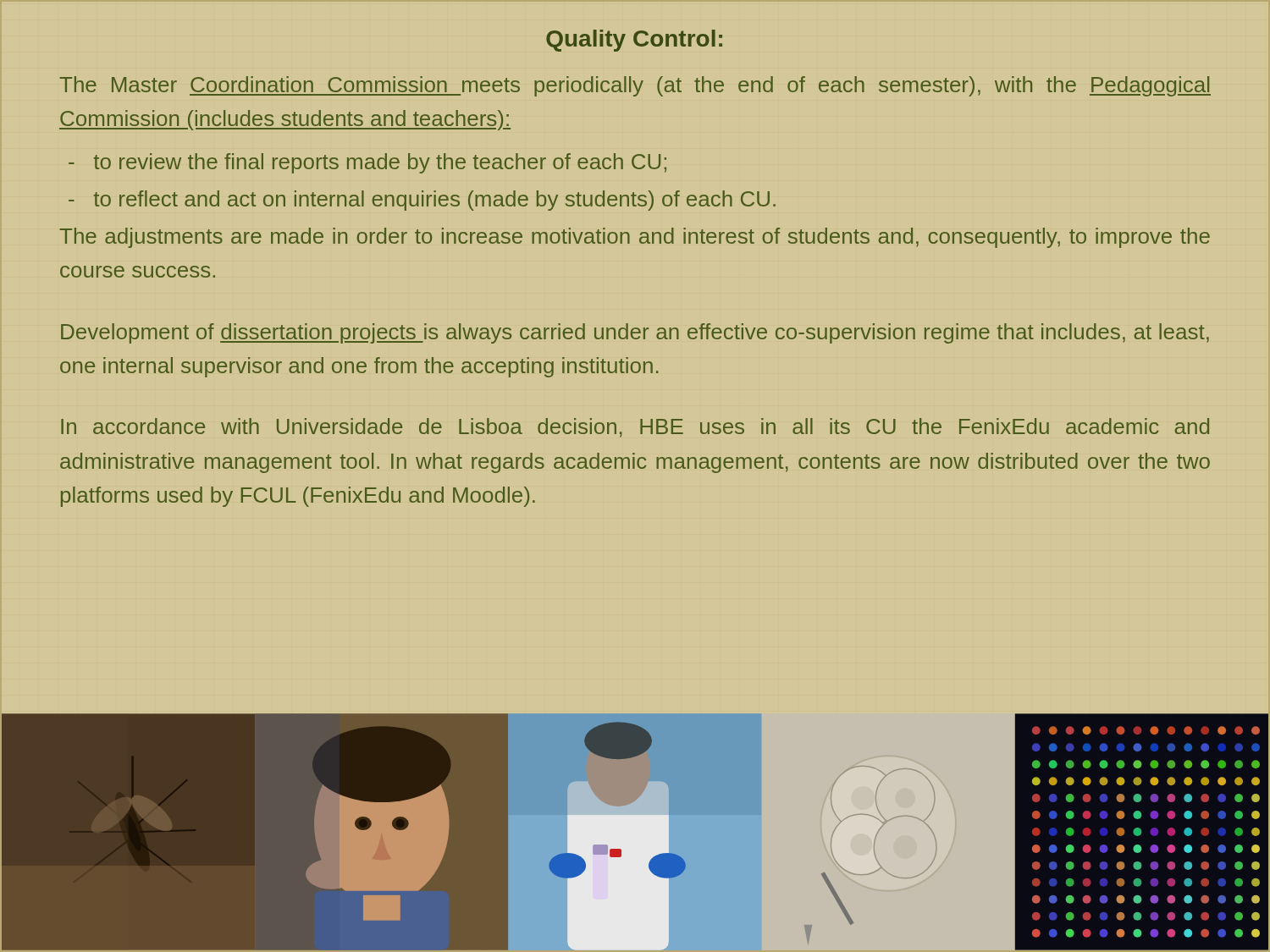Viewport: 1270px width, 952px height.
Task: Find the text block that says "Development of dissertation projects is always"
Action: click(635, 349)
